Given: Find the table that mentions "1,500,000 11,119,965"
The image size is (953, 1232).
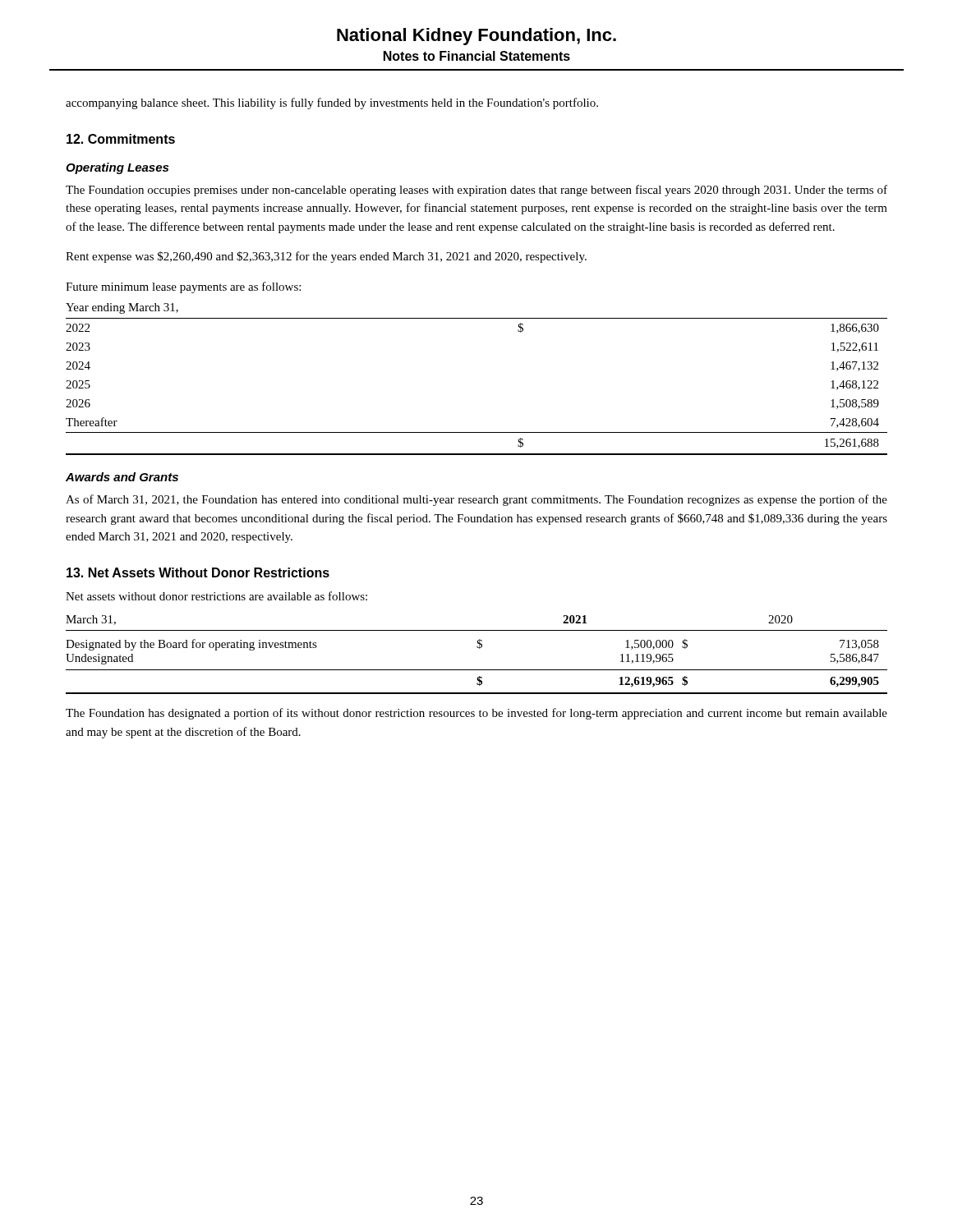Looking at the screenshot, I should point(476,652).
